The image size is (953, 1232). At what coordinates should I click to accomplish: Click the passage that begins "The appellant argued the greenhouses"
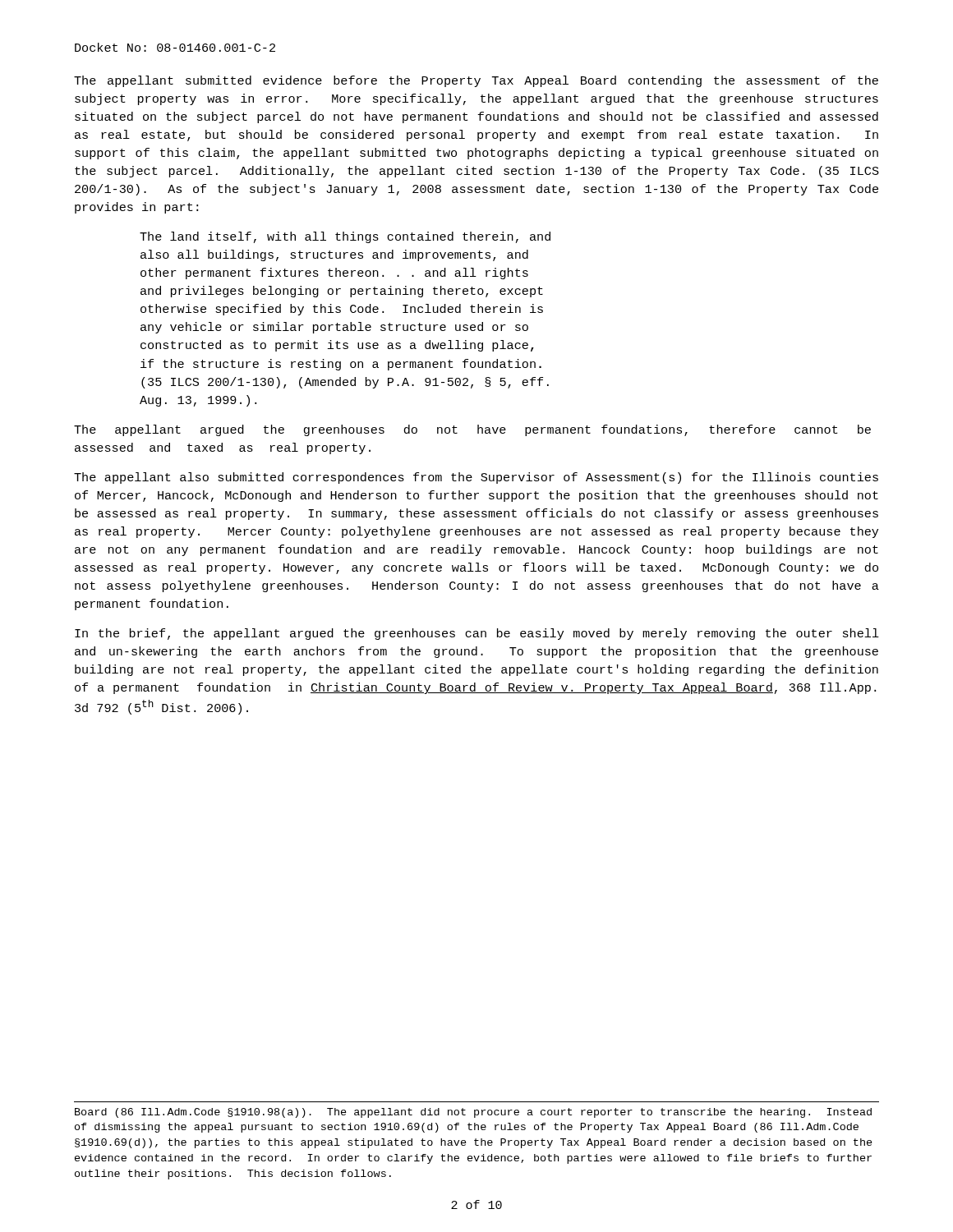click(x=476, y=439)
